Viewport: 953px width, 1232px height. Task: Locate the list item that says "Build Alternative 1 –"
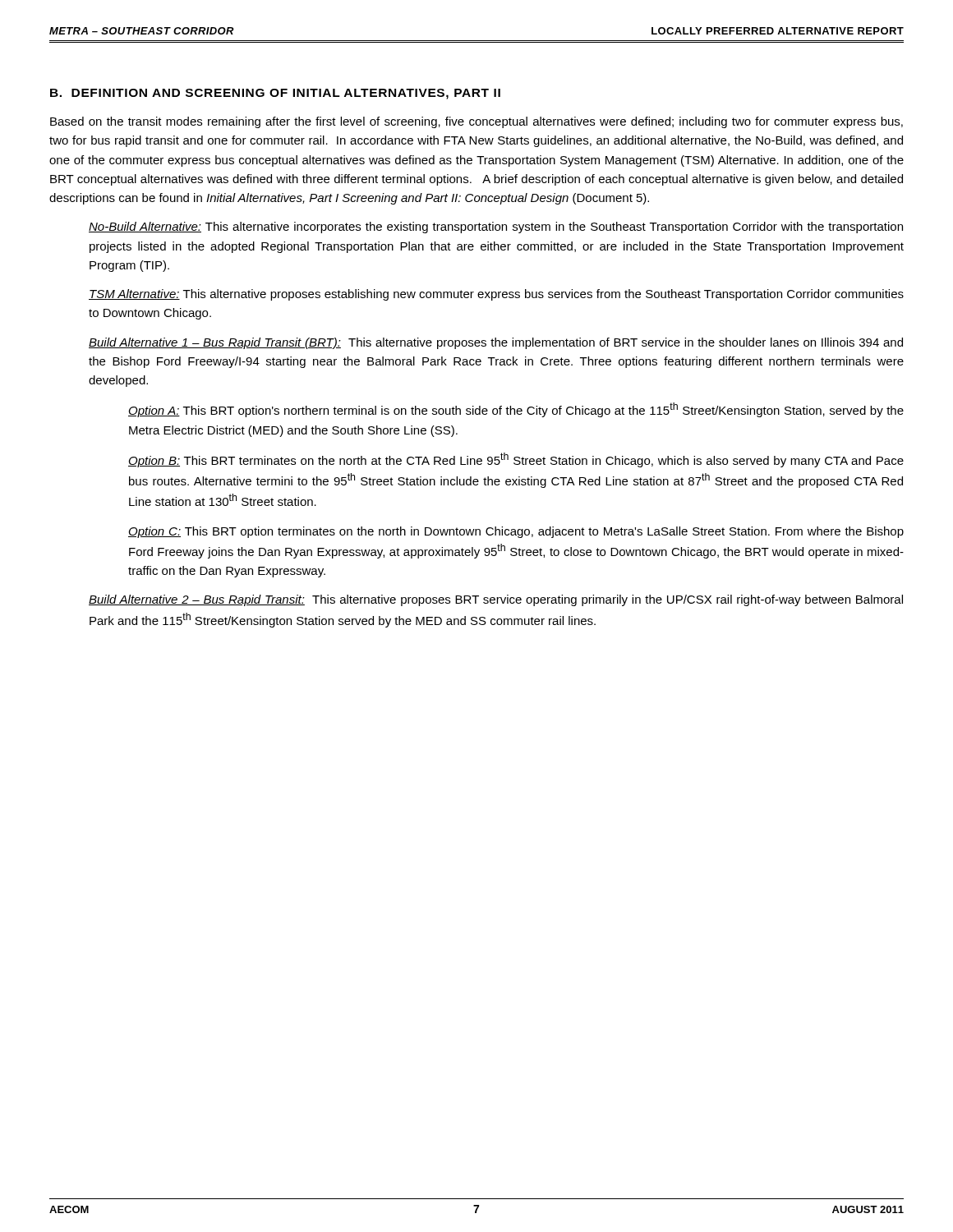click(496, 361)
